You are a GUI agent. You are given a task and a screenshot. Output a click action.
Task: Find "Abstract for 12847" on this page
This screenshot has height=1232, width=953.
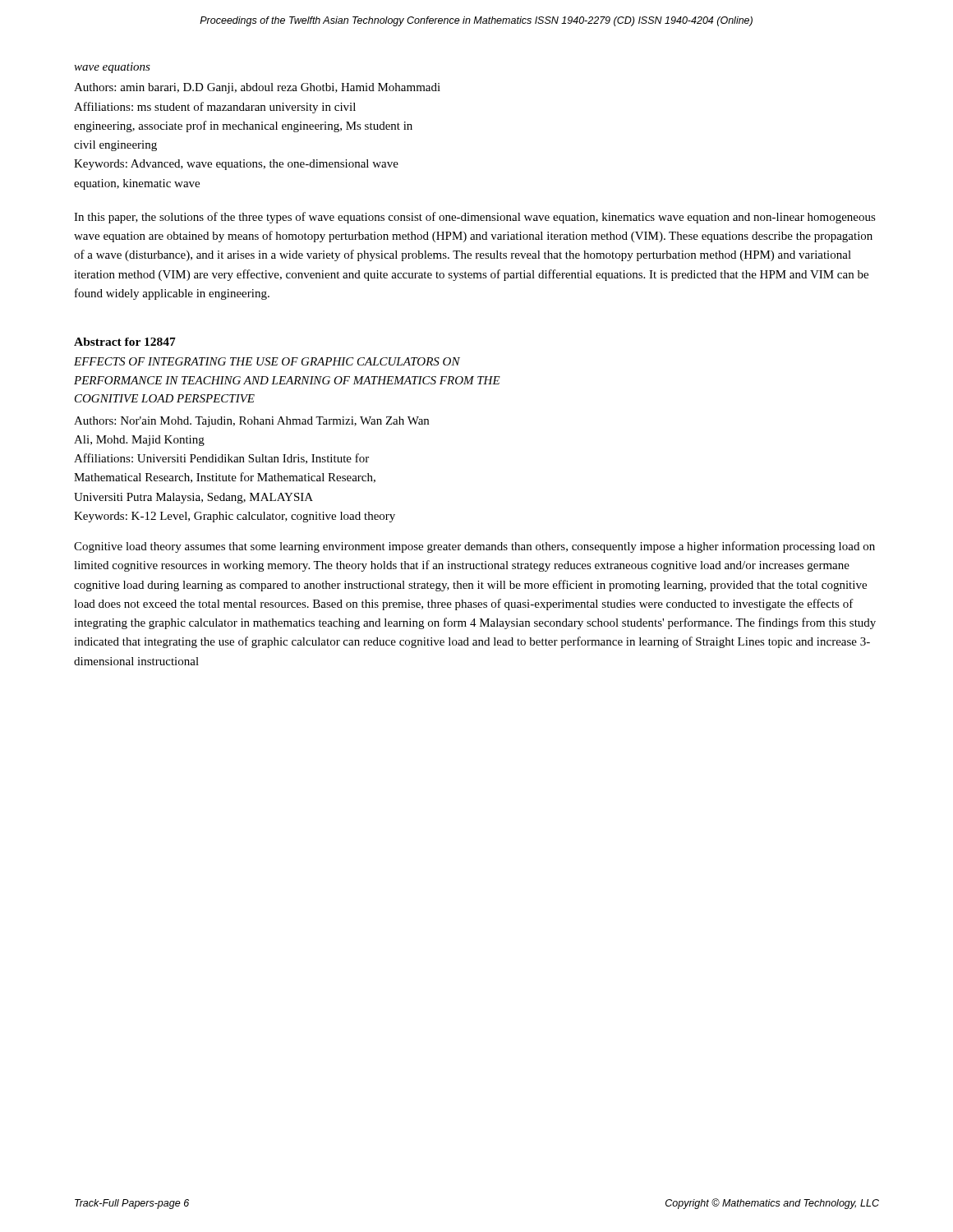tap(125, 341)
